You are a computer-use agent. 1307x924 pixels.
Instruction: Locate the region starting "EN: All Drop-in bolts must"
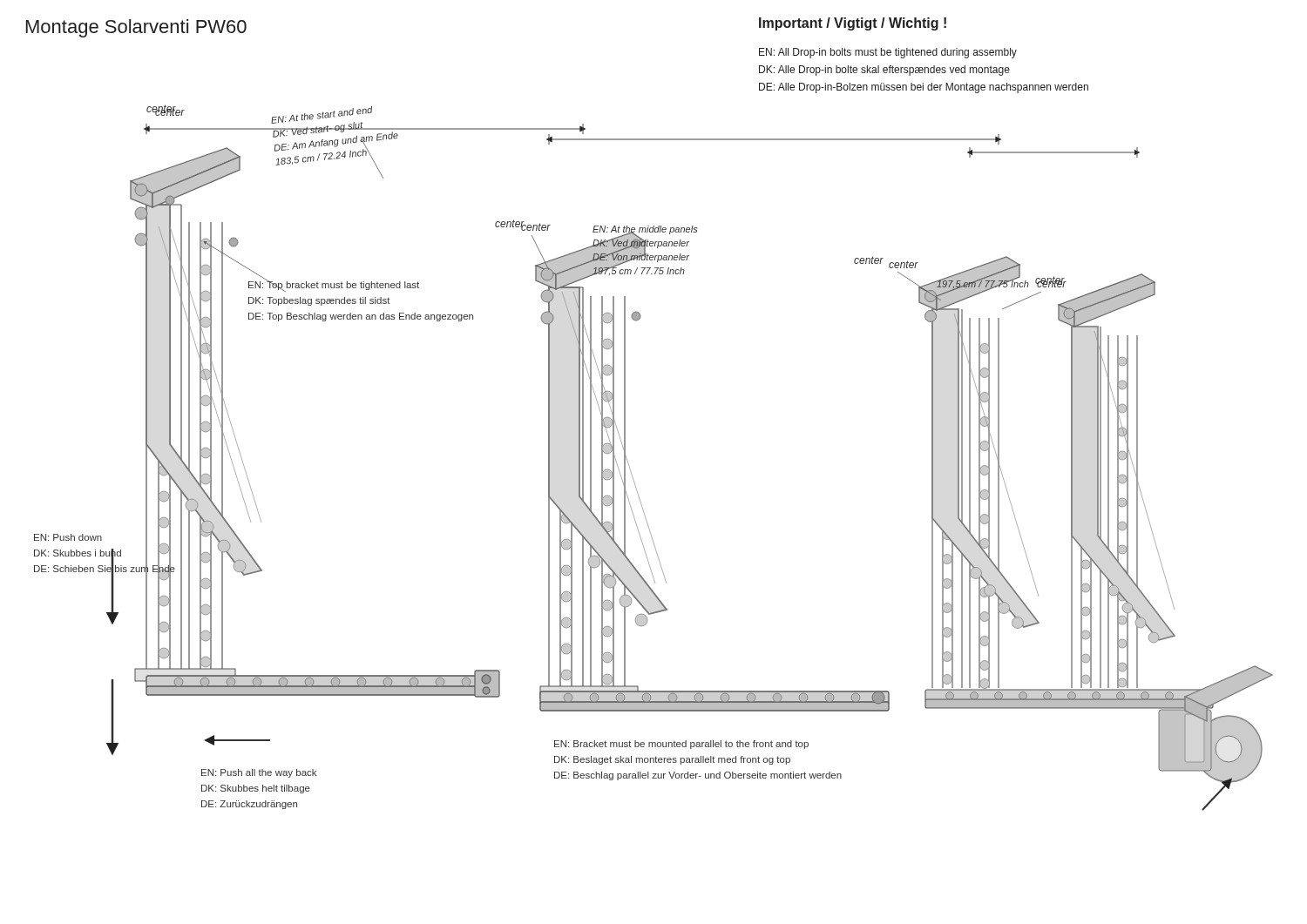tap(923, 70)
